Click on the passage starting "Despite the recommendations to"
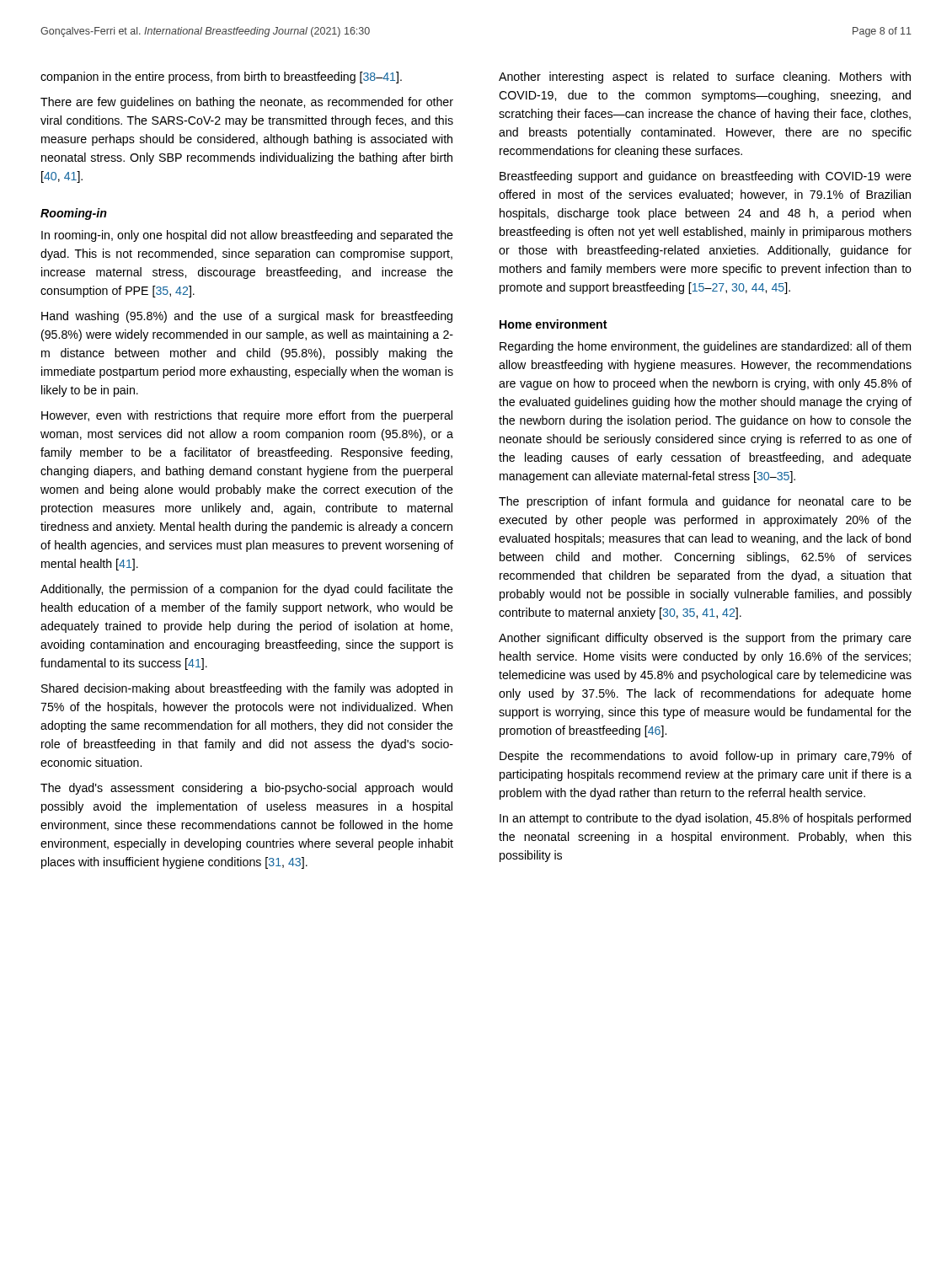Screen dimensions: 1264x952 click(x=705, y=774)
